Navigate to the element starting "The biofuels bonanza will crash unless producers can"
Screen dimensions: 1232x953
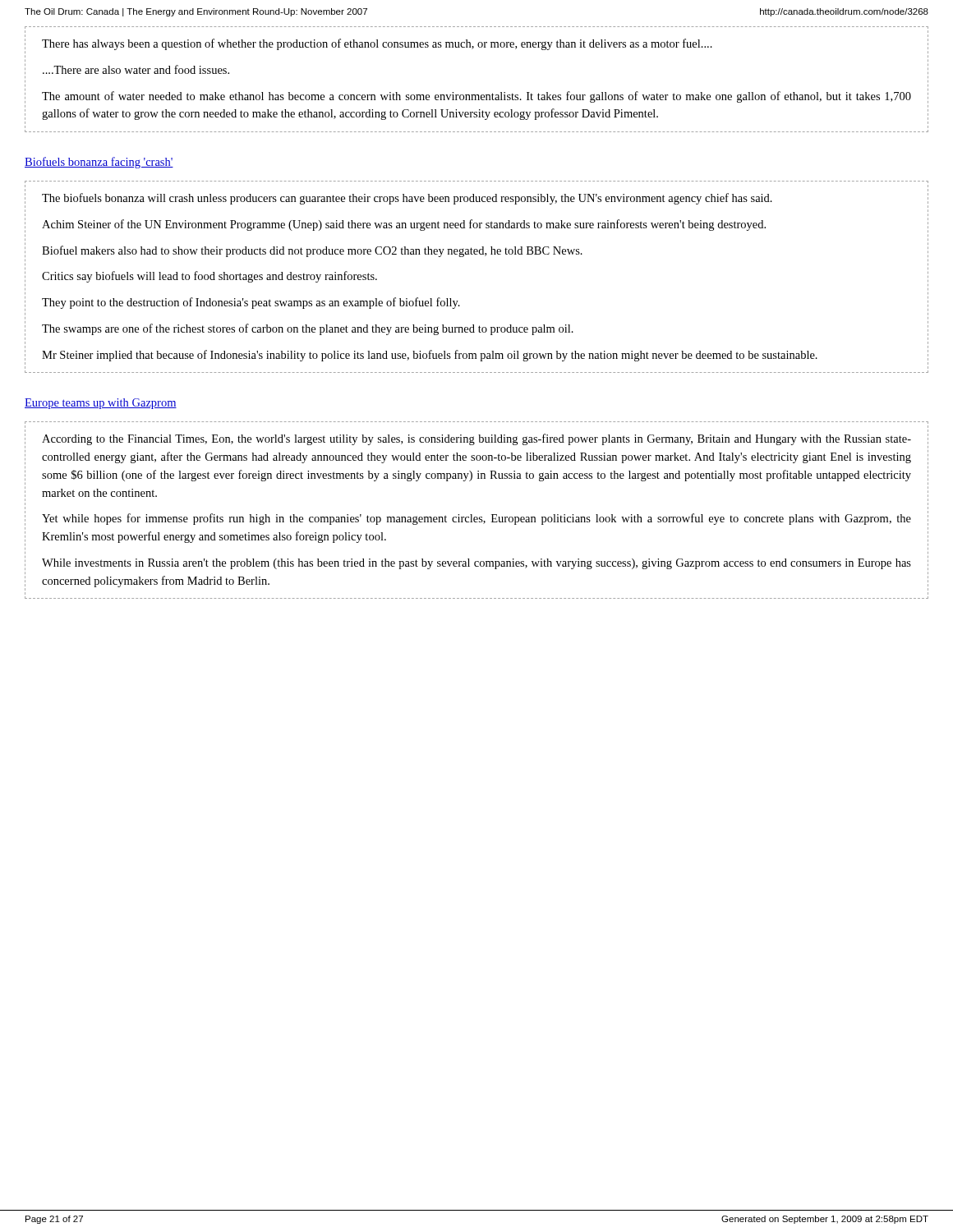click(407, 199)
